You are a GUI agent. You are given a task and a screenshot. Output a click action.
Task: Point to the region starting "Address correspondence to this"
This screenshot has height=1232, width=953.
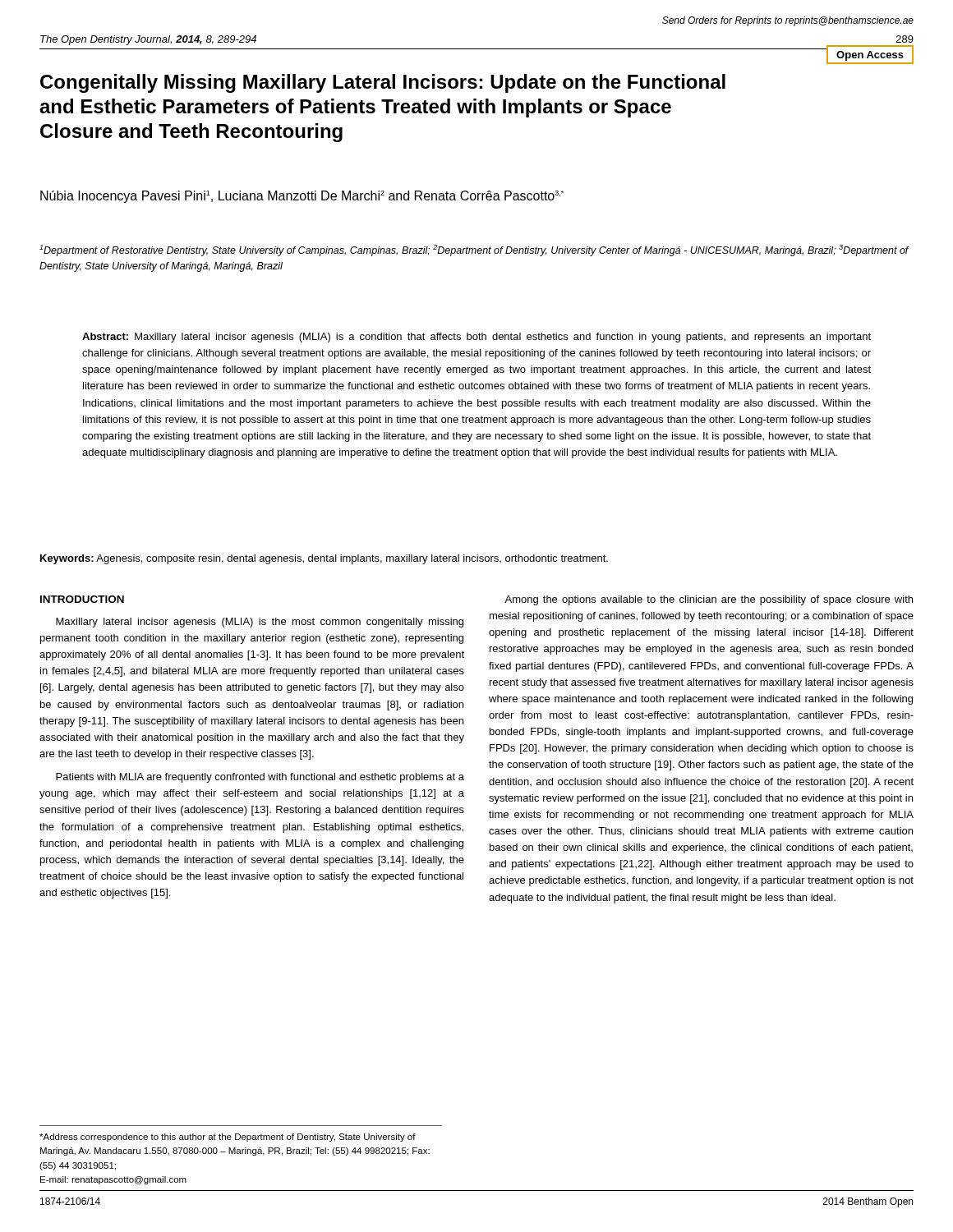point(235,1158)
